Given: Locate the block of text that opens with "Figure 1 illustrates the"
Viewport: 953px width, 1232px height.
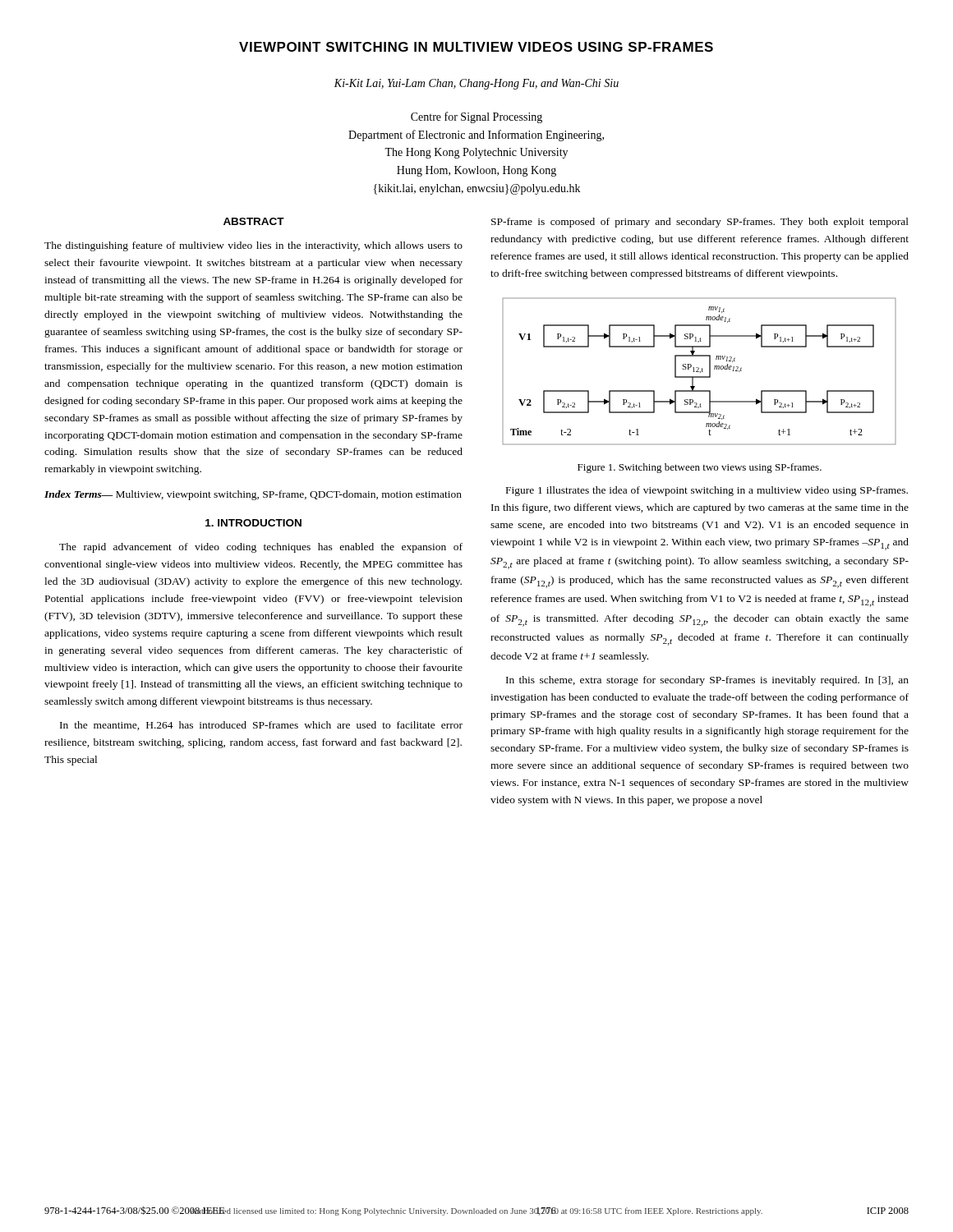Looking at the screenshot, I should [x=700, y=646].
